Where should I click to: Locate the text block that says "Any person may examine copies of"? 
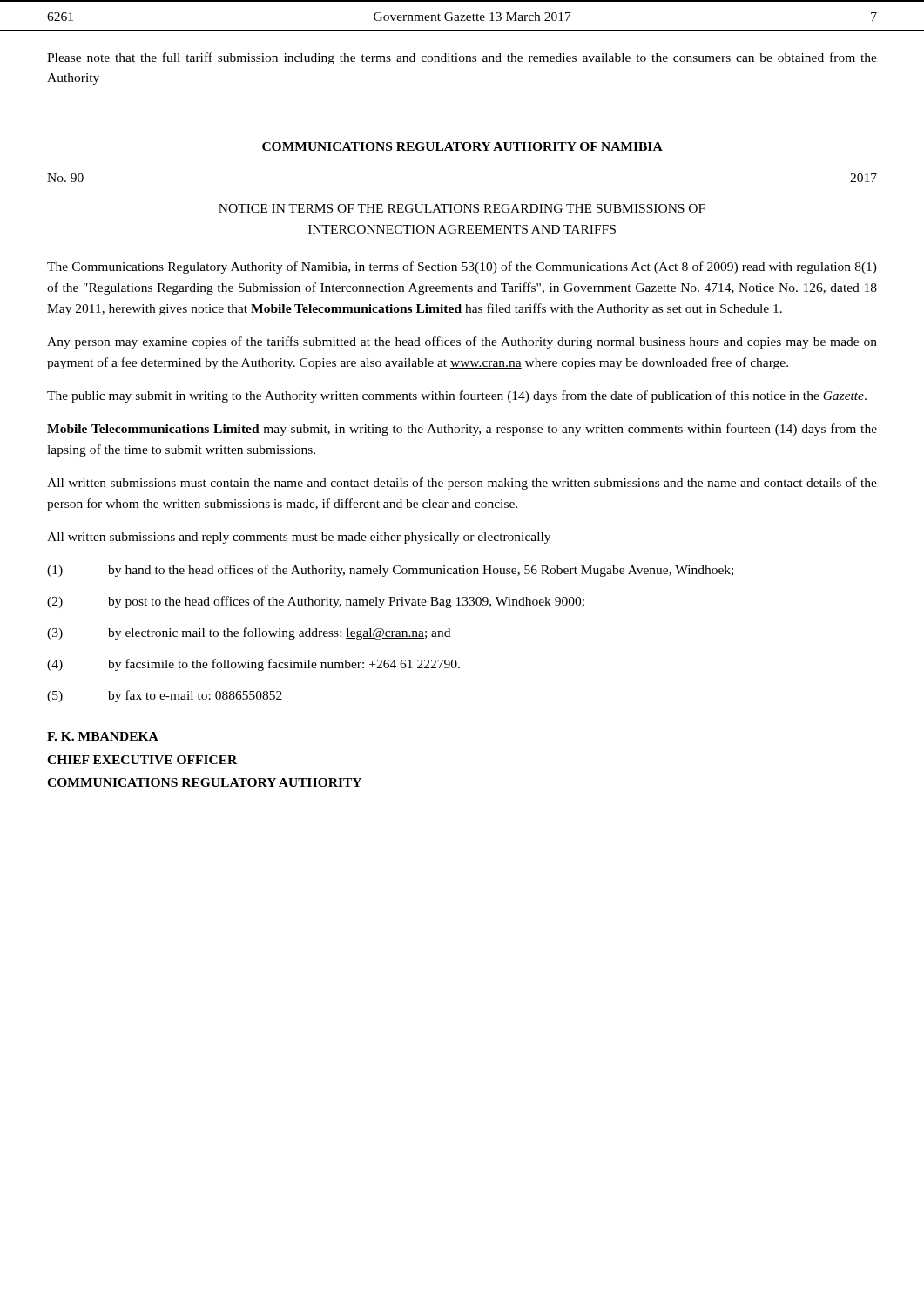tap(462, 352)
